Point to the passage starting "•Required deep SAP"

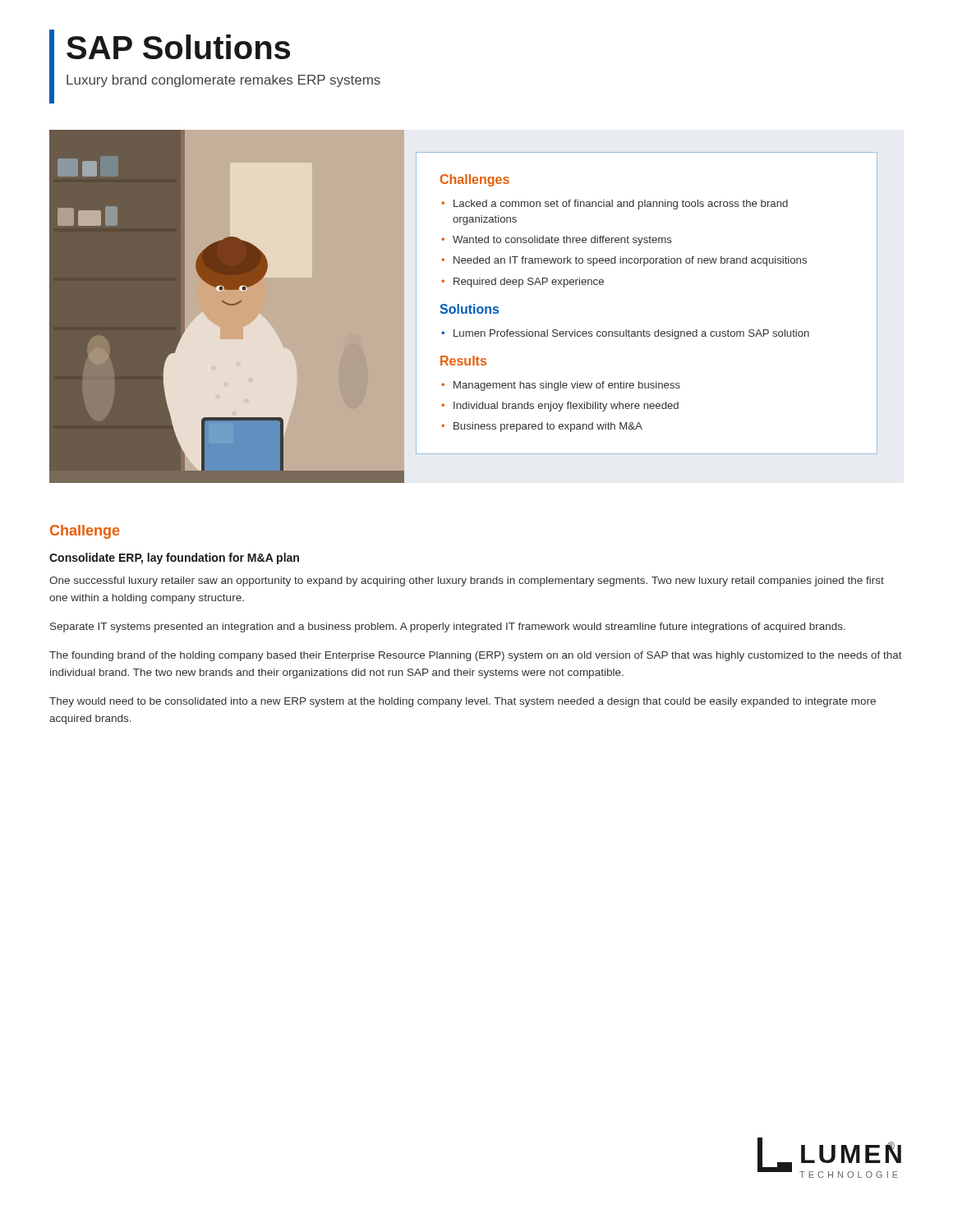click(523, 283)
